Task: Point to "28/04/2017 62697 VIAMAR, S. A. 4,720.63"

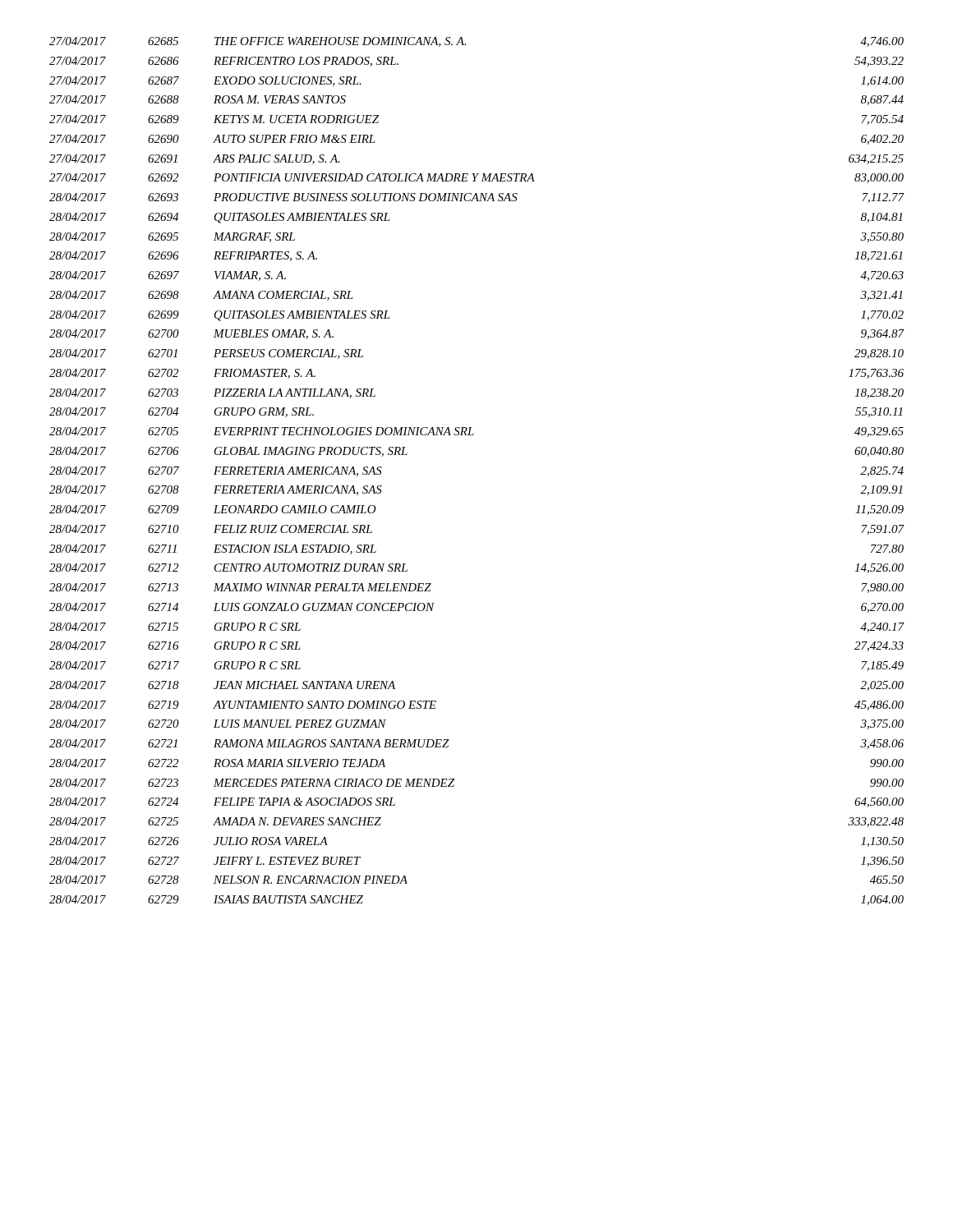Action: pos(75,276)
